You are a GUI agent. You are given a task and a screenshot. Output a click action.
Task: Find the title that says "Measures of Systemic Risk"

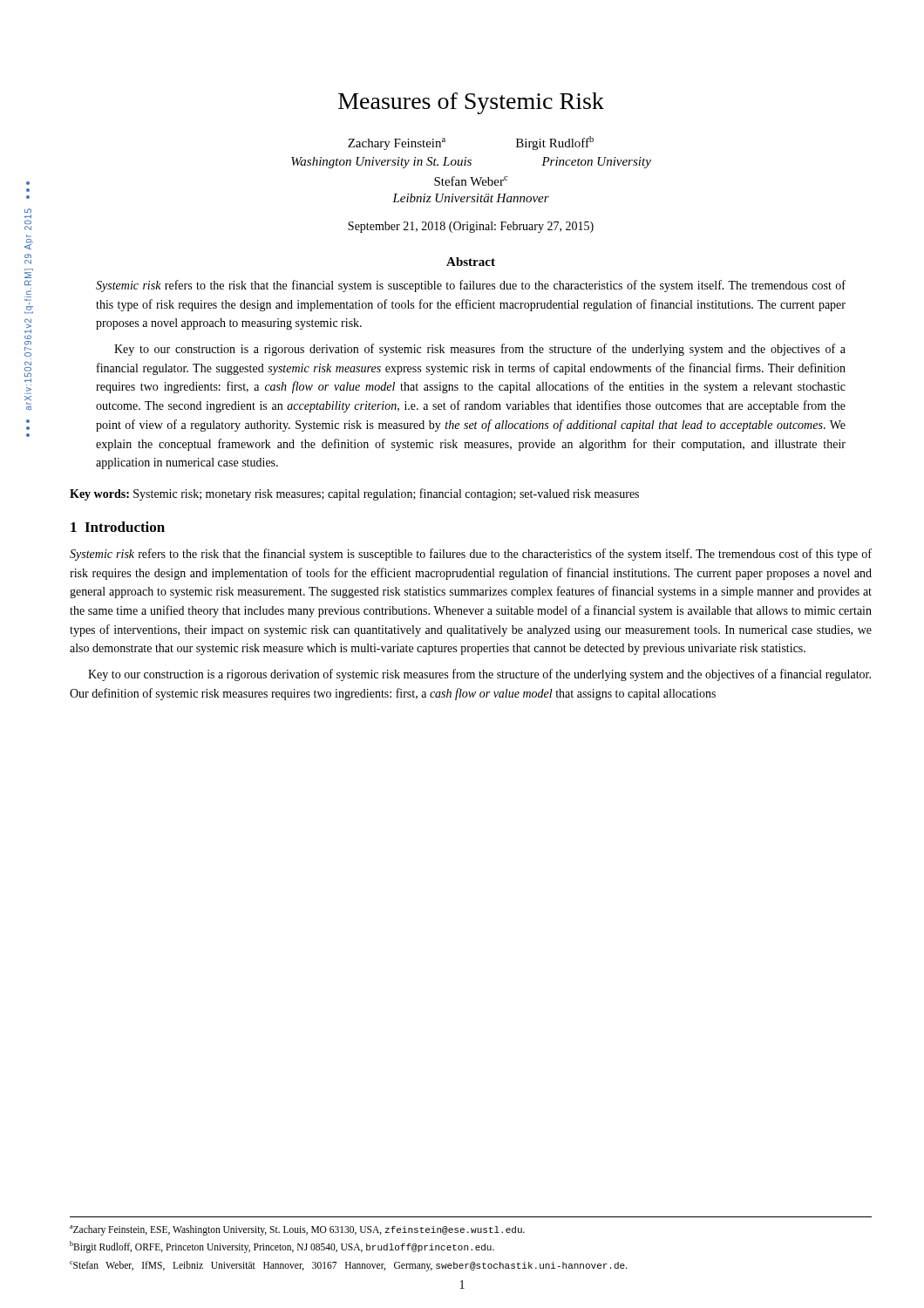point(471,101)
